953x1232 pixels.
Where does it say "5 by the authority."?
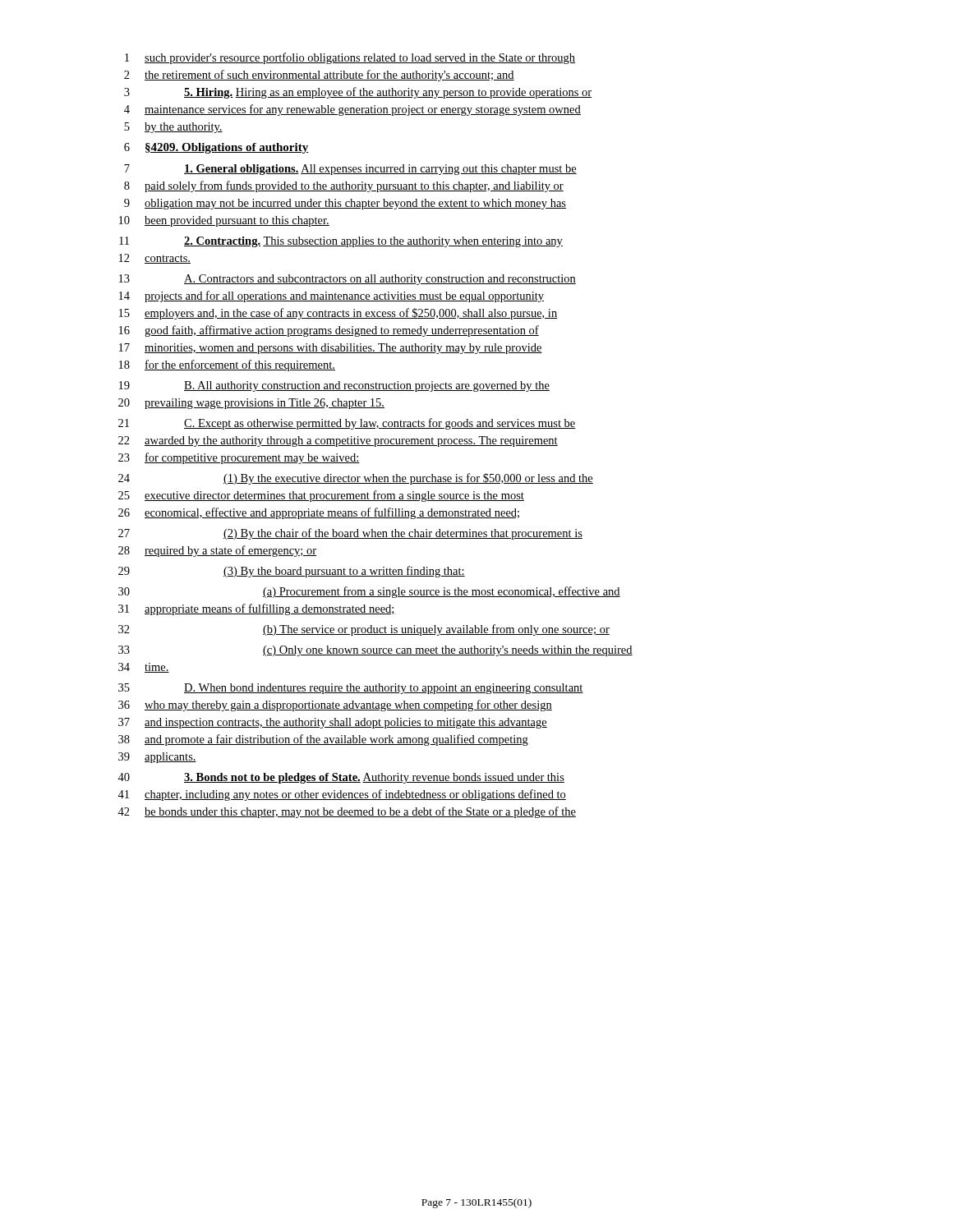click(x=173, y=128)
